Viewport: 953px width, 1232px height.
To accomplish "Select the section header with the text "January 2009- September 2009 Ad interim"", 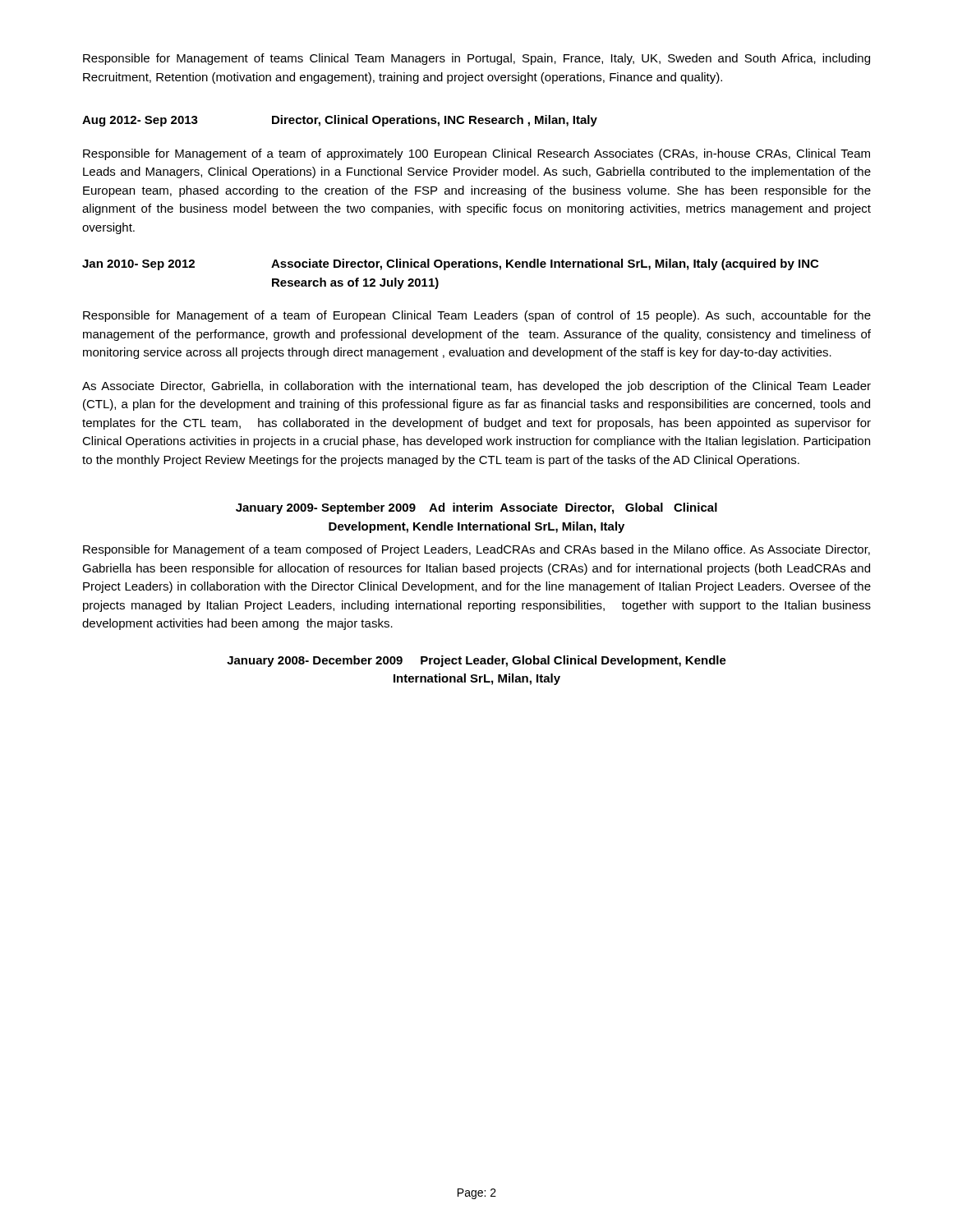I will [x=476, y=516].
